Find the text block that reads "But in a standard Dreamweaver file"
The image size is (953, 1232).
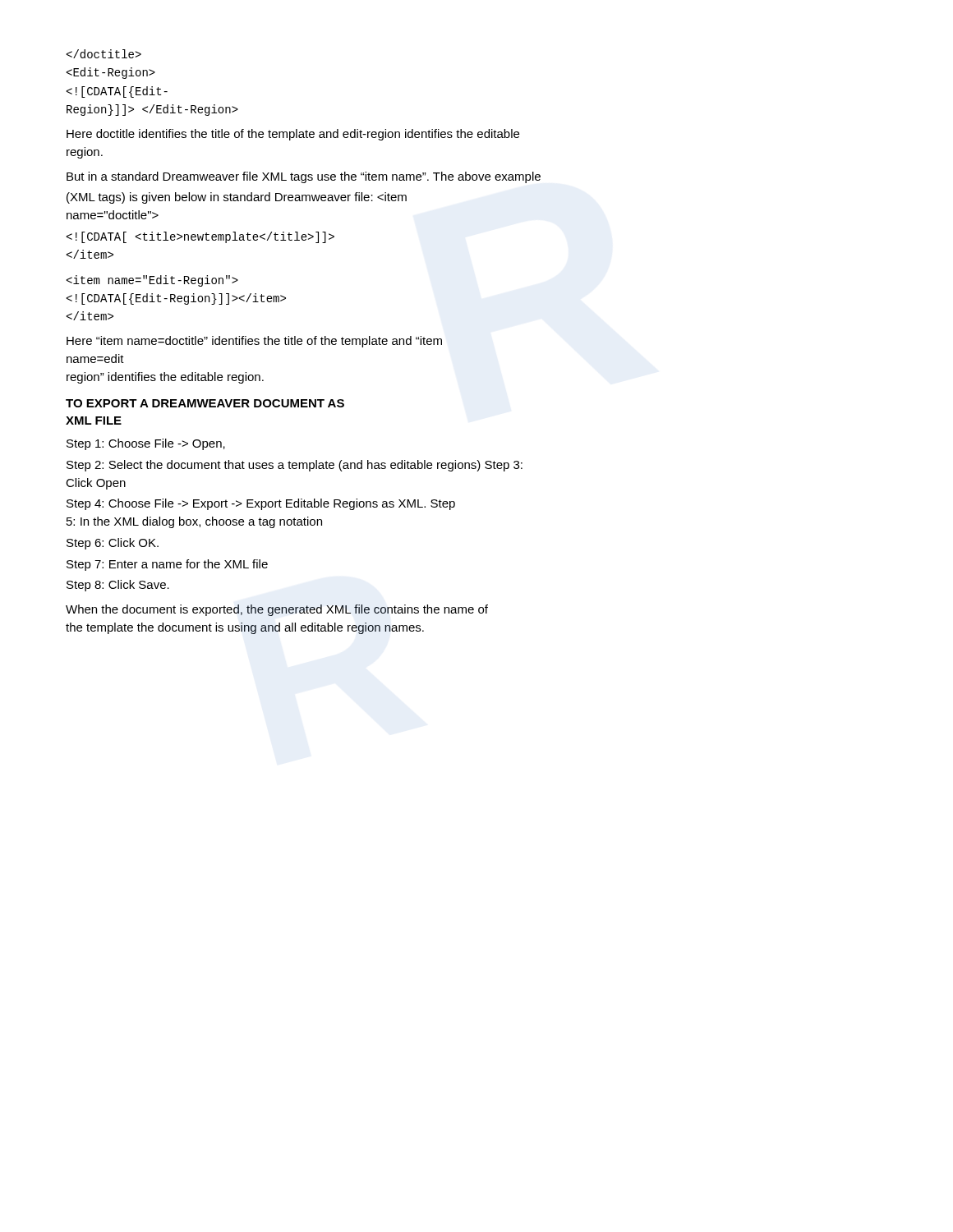point(303,176)
